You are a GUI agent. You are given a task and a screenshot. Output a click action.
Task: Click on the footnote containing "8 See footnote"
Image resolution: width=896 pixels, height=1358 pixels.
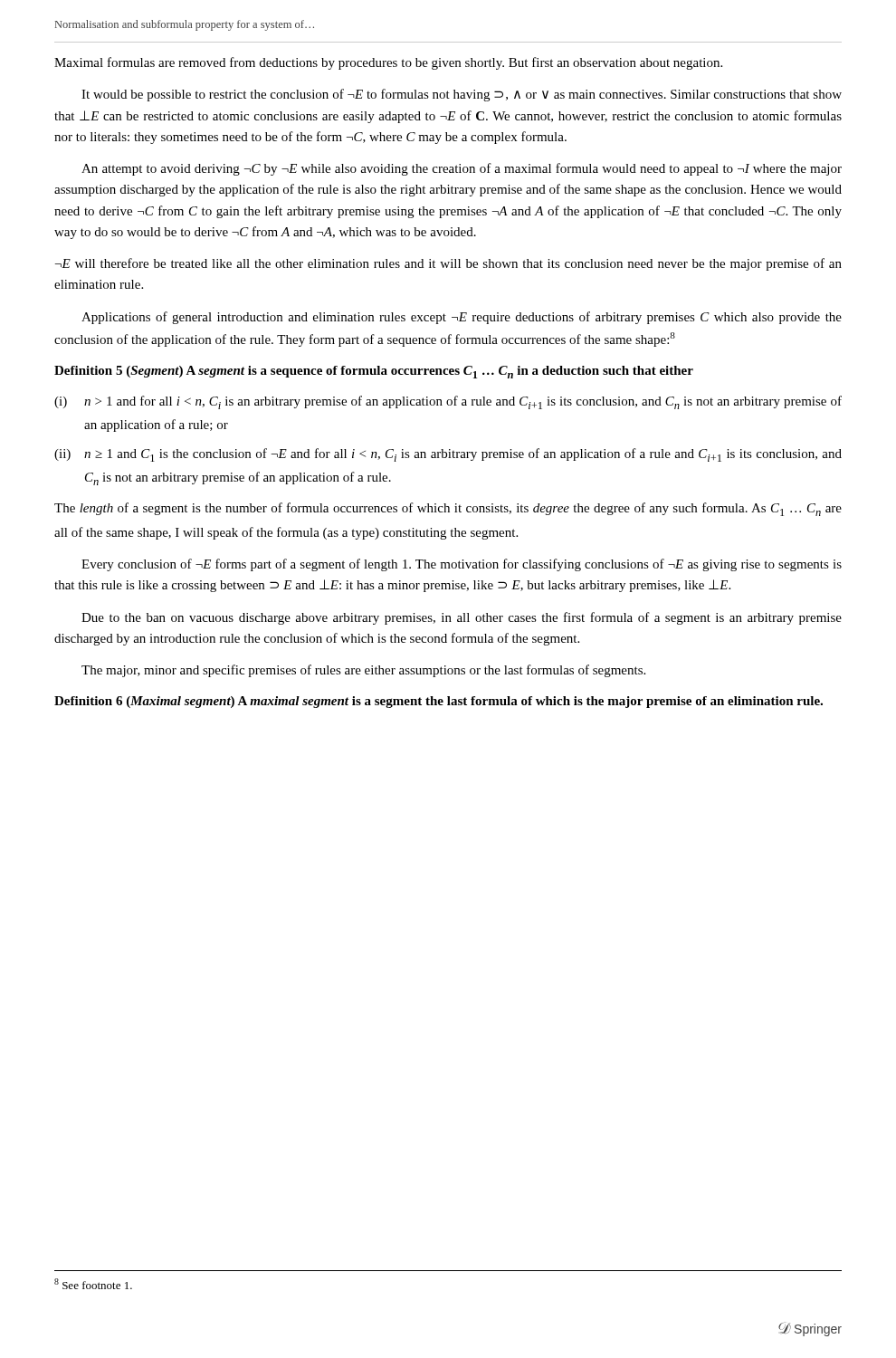coord(93,1285)
